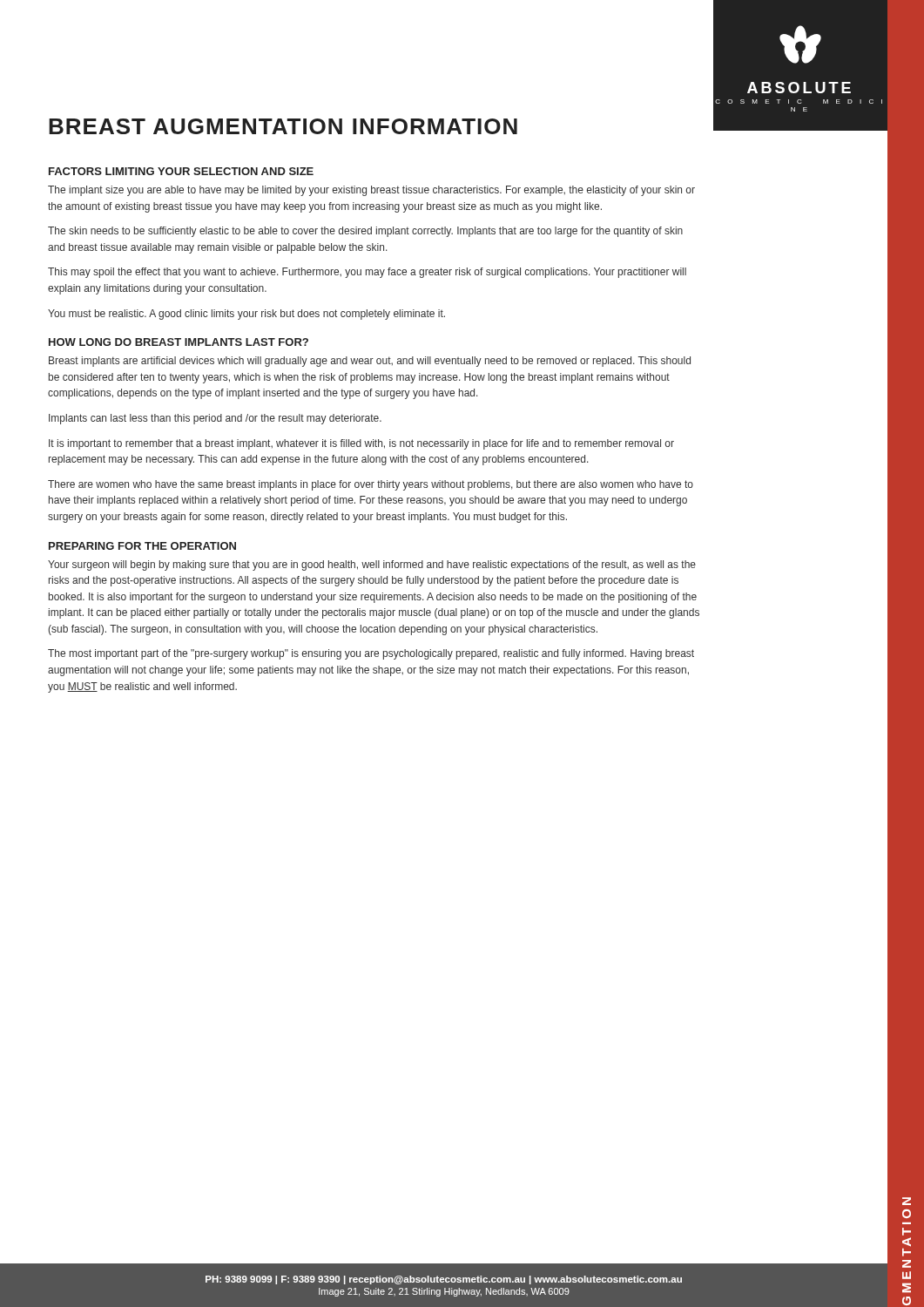Find the region starting "FACTORS LIMITING YOUR SELECTION AND"
Viewport: 924px width, 1307px height.
coord(181,171)
